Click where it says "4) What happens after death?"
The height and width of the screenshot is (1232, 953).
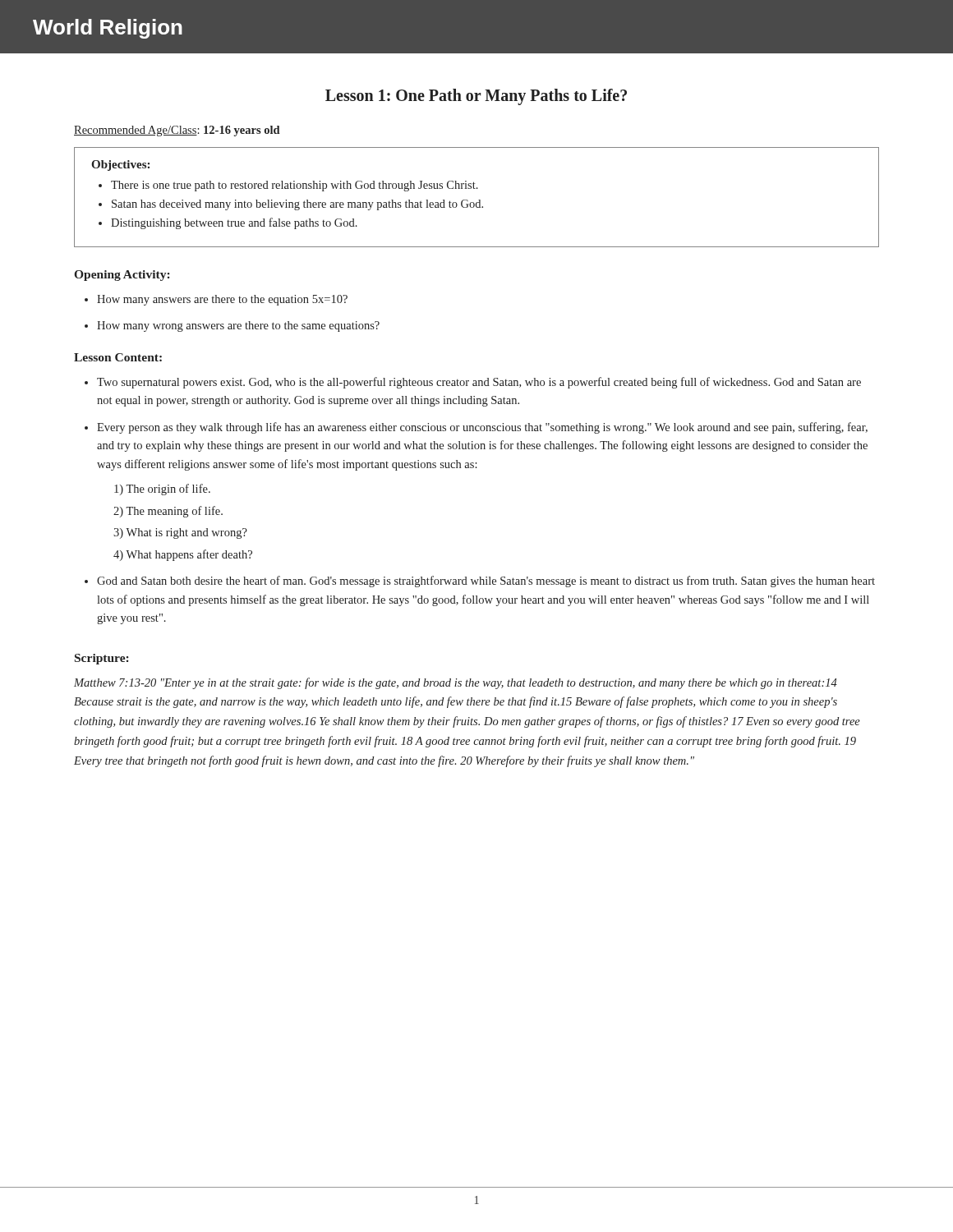click(183, 554)
